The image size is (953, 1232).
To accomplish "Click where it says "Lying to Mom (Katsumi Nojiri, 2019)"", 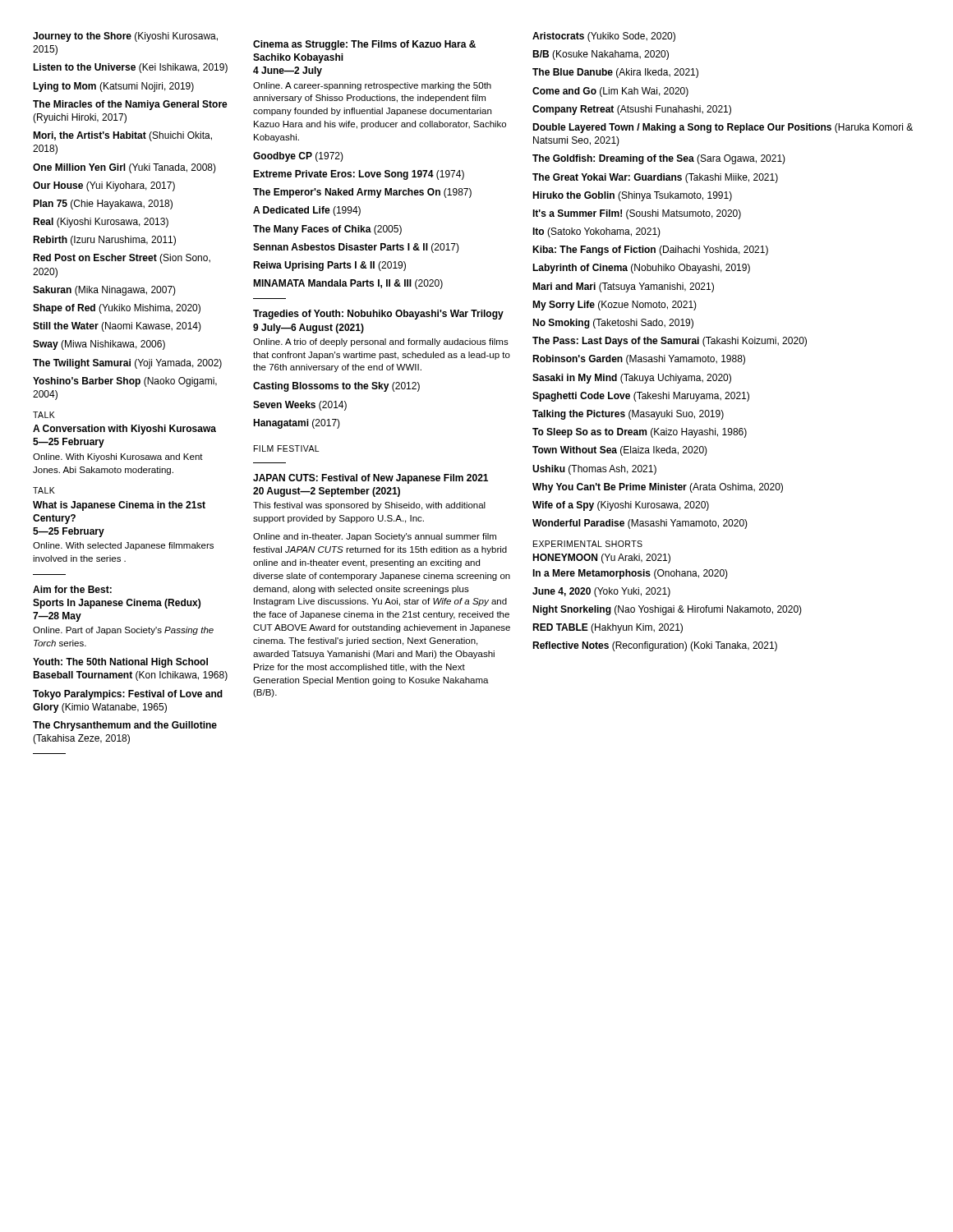I will tap(114, 86).
